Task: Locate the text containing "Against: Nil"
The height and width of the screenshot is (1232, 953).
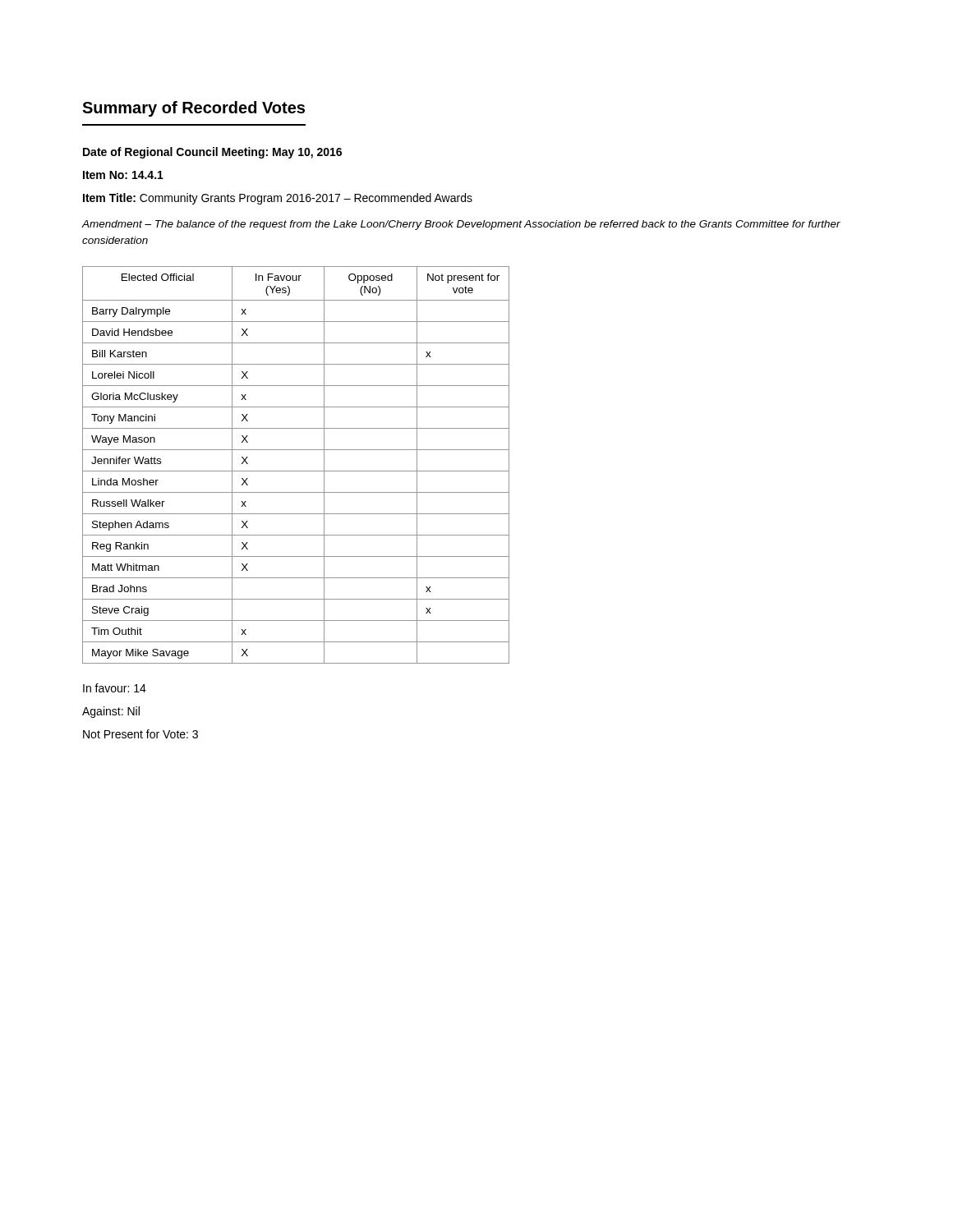Action: pyautogui.click(x=111, y=711)
